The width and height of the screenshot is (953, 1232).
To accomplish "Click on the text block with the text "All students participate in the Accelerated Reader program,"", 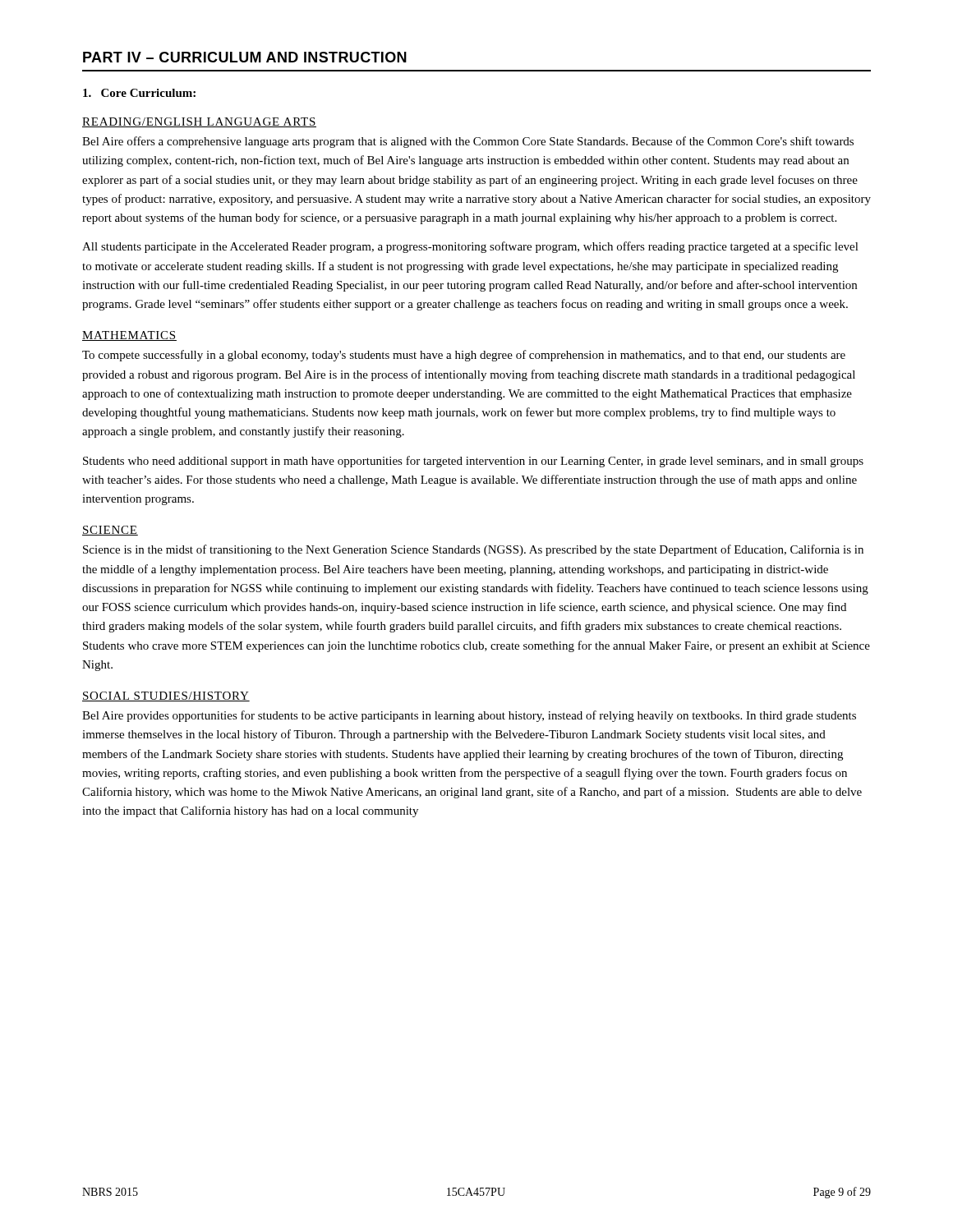I will (x=470, y=275).
